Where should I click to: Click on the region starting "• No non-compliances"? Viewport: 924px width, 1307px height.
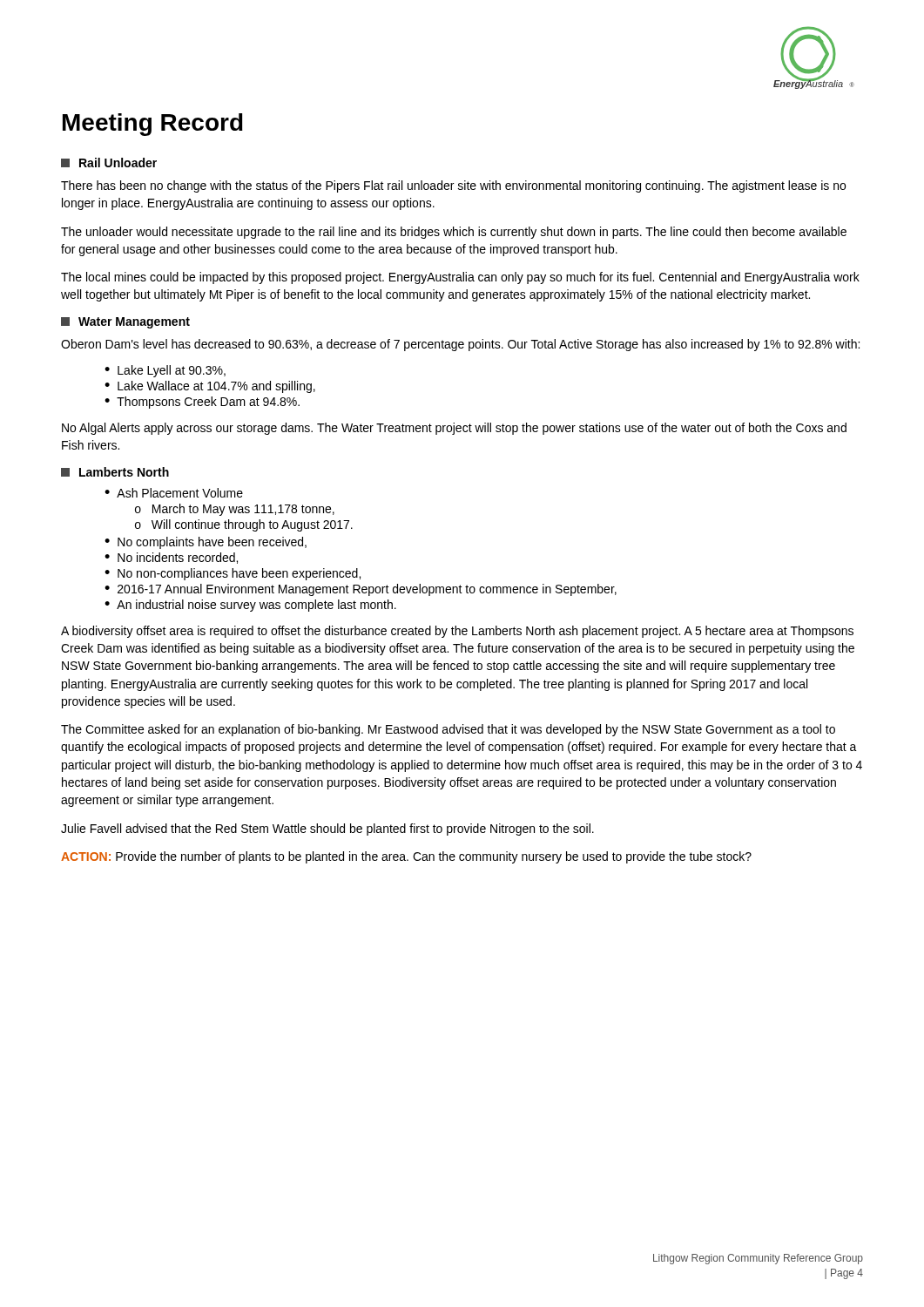233,573
